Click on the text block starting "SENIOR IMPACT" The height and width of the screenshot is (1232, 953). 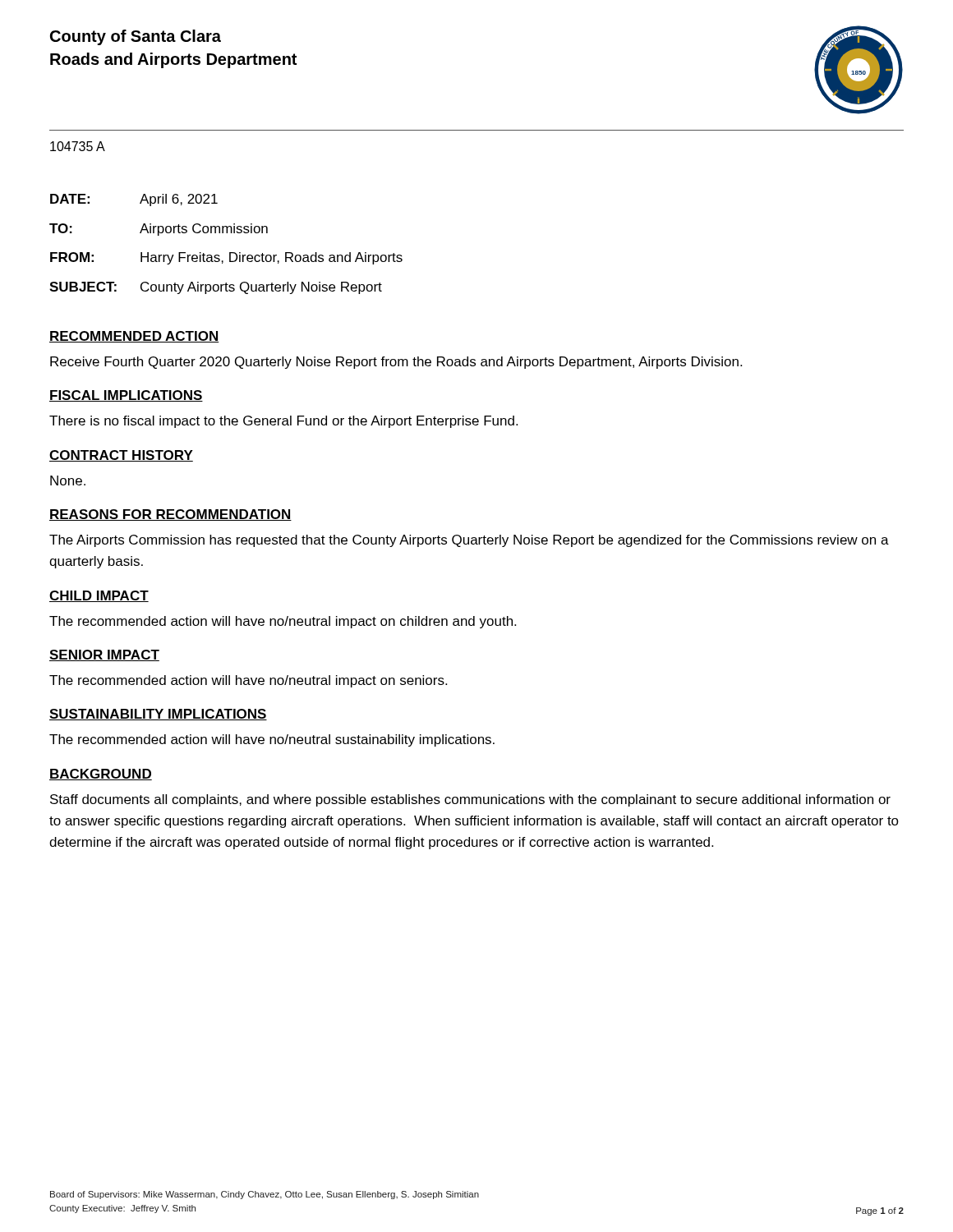pos(104,655)
